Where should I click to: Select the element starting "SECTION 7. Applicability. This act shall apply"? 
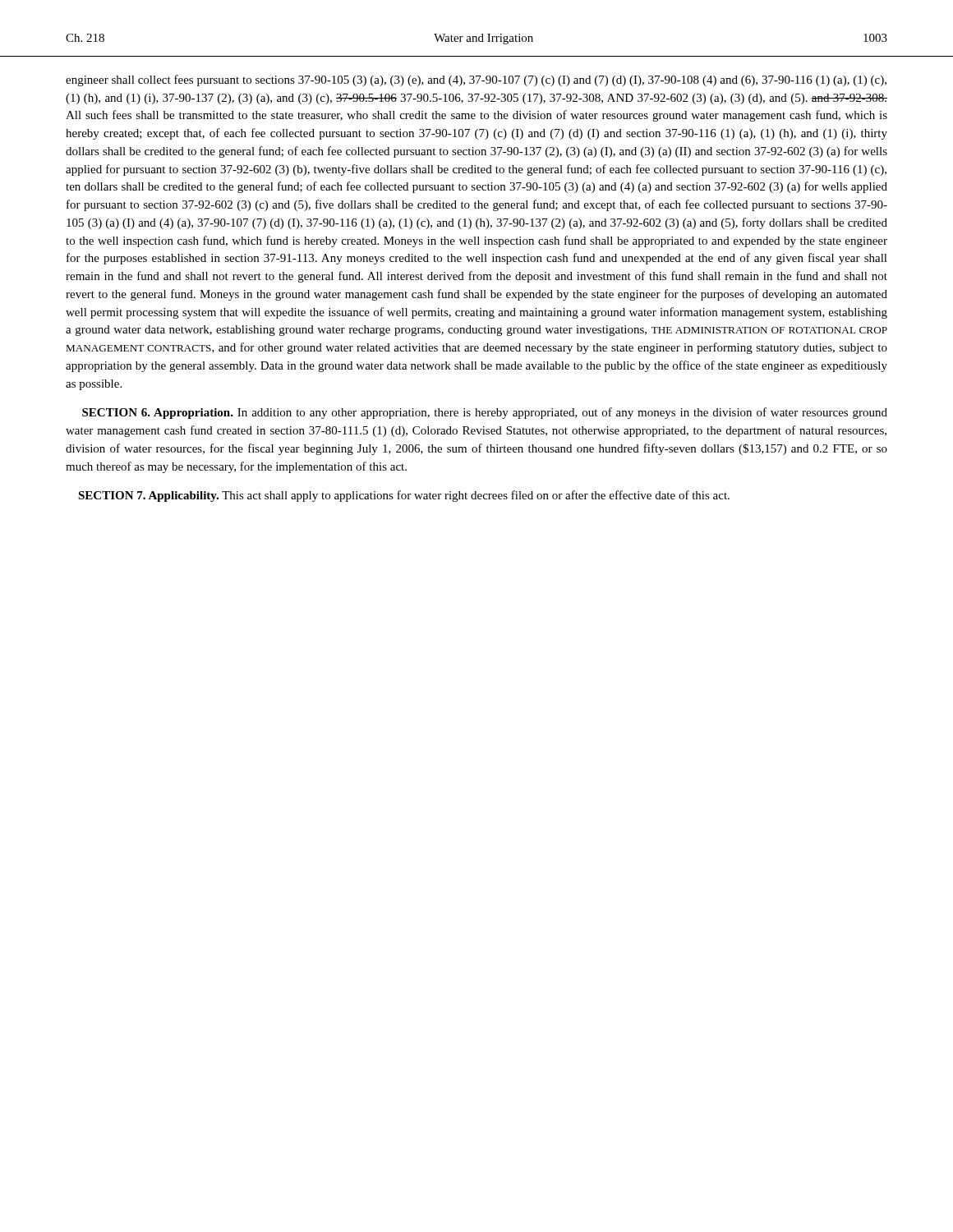(x=476, y=496)
